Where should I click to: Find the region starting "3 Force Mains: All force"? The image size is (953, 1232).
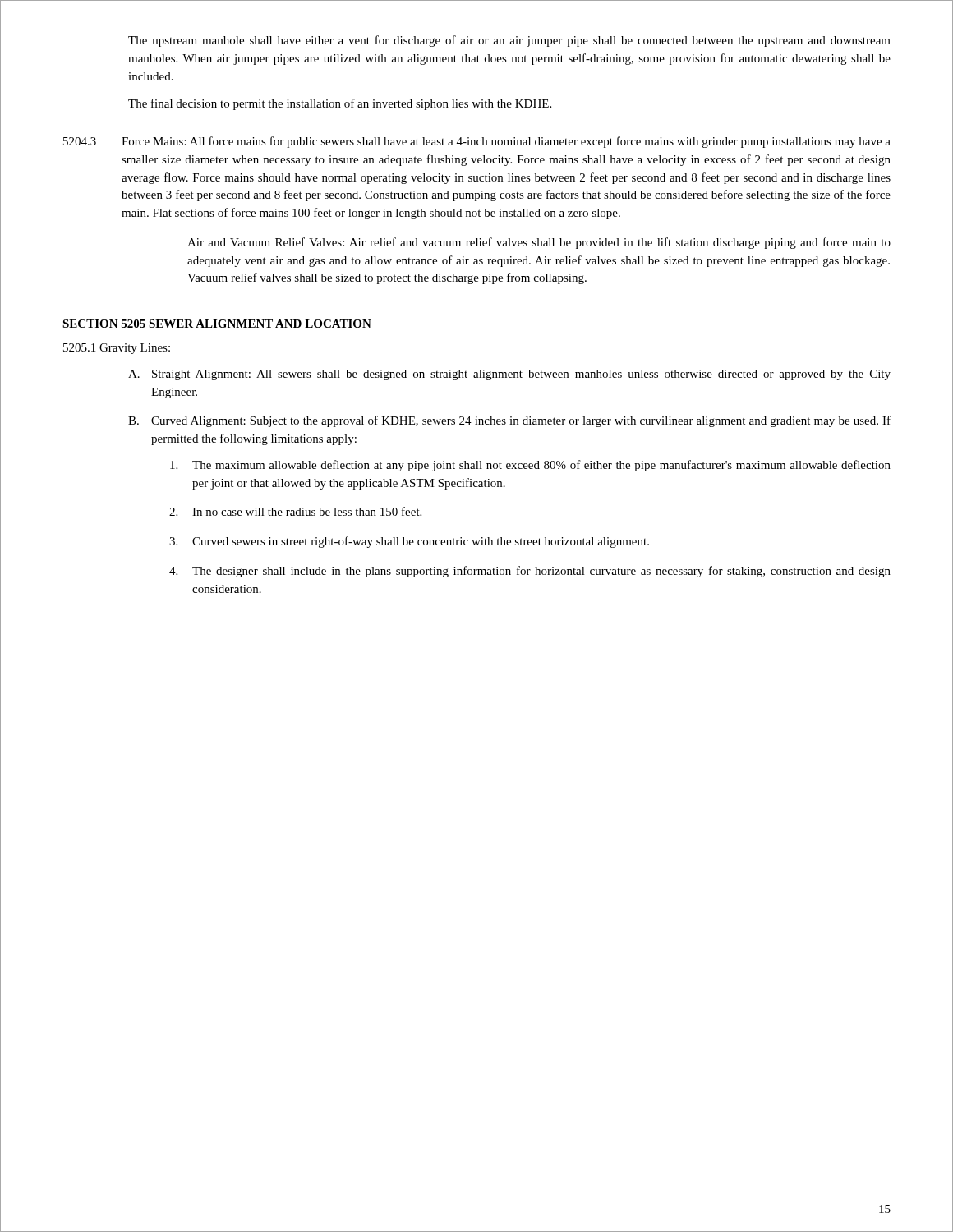476,178
